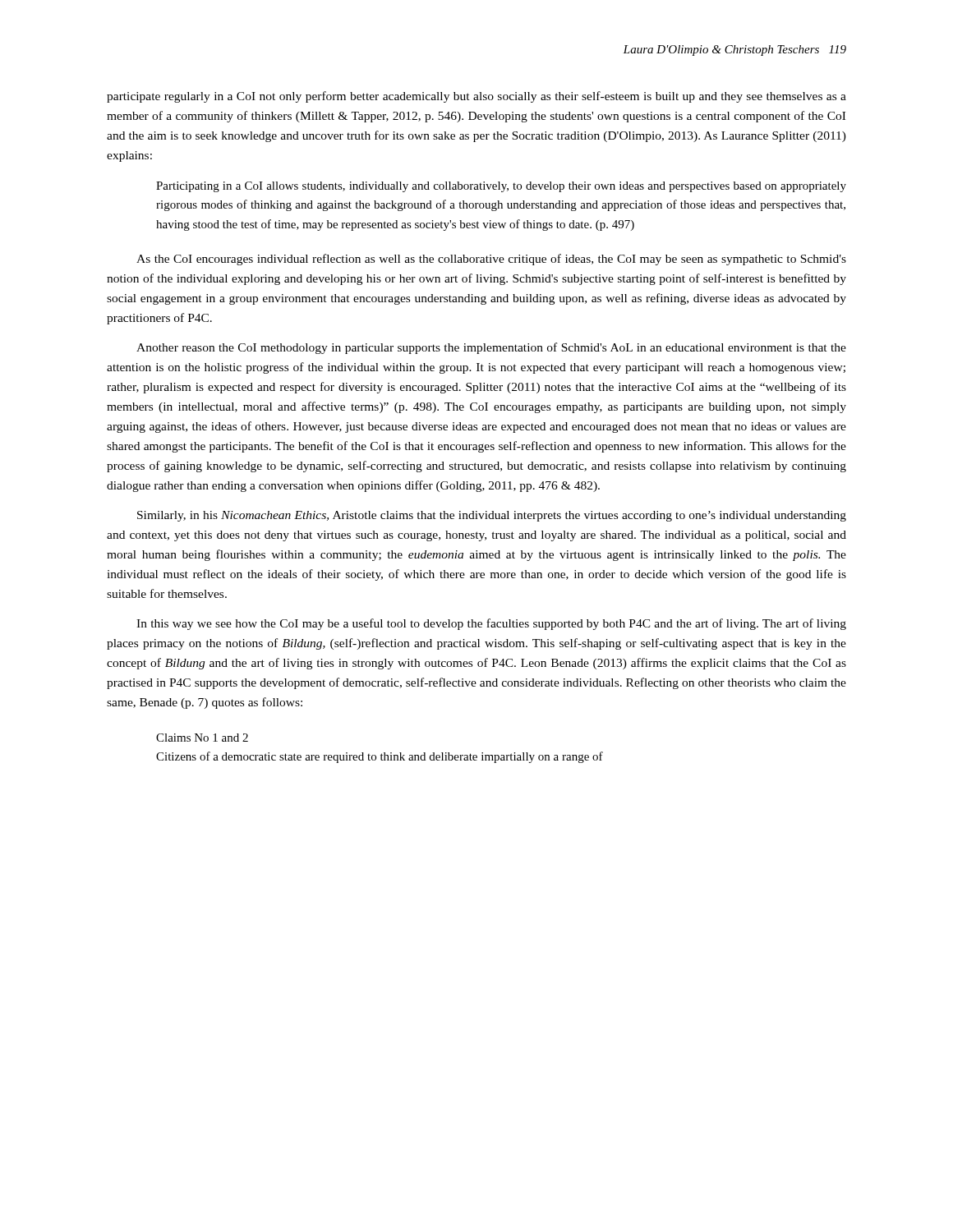Image resolution: width=953 pixels, height=1232 pixels.
Task: Click on the text block containing "Participating in a CoI allows students, individually and"
Action: [x=501, y=205]
